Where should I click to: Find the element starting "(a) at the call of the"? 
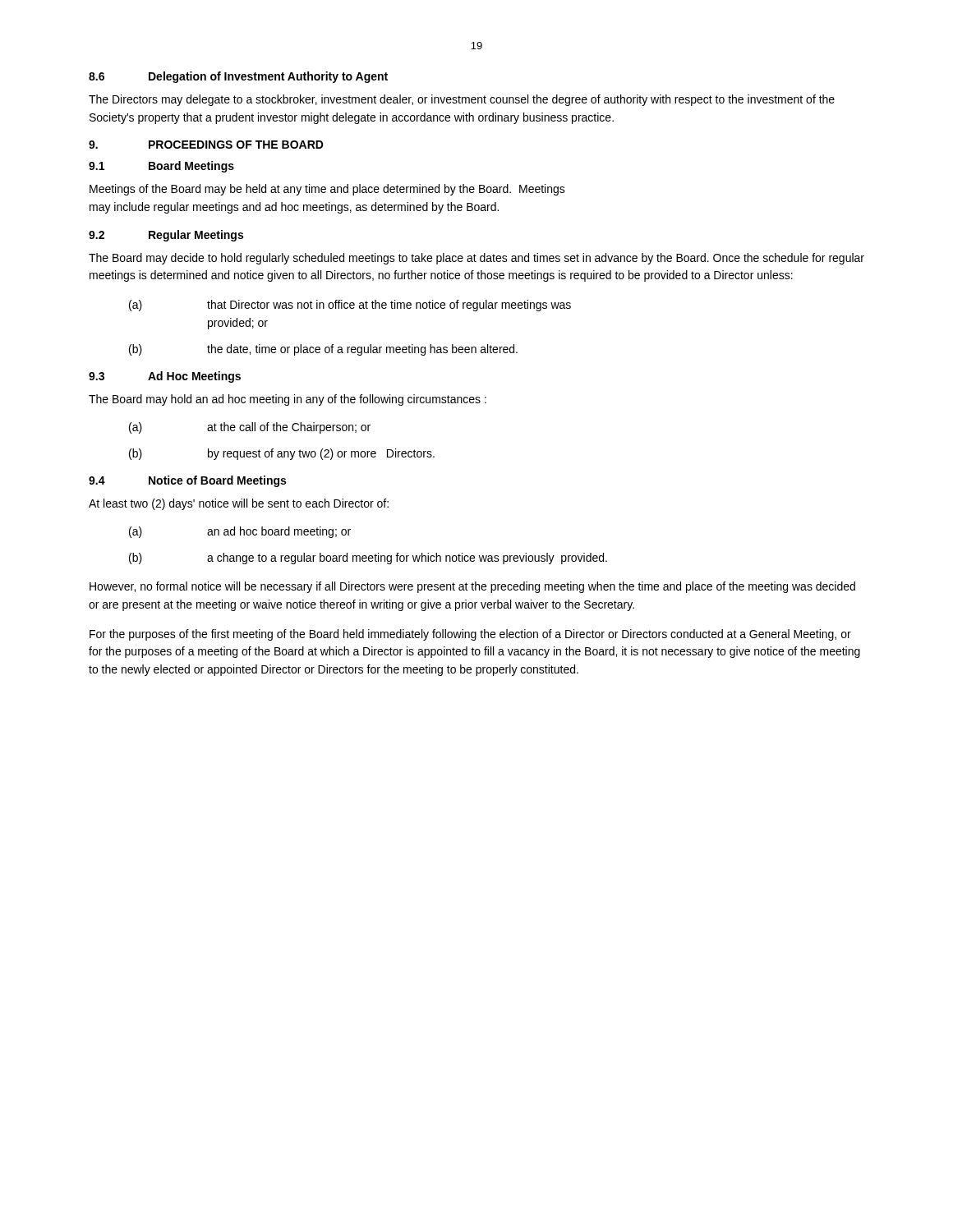coord(230,428)
